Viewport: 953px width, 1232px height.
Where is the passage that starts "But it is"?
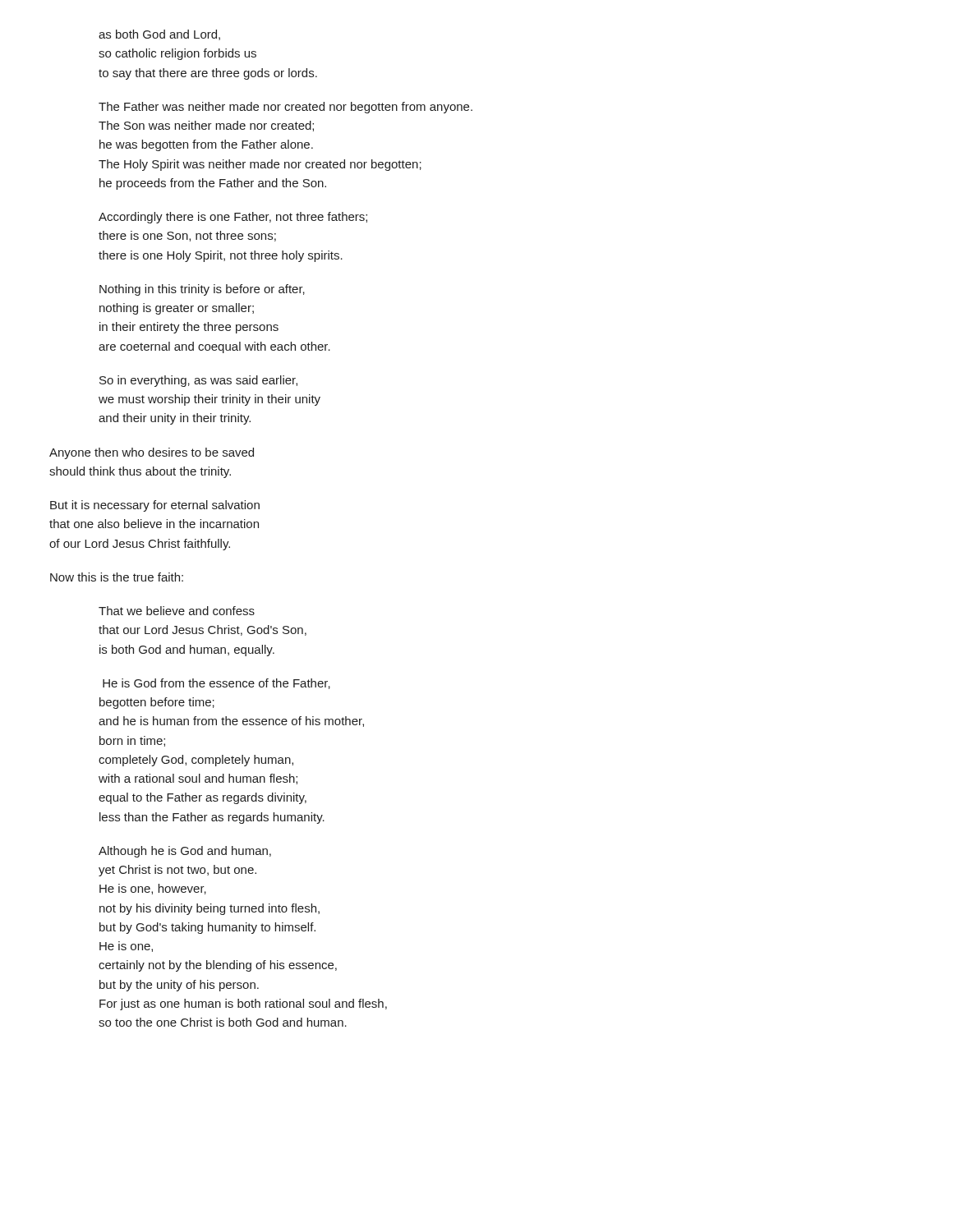(155, 524)
